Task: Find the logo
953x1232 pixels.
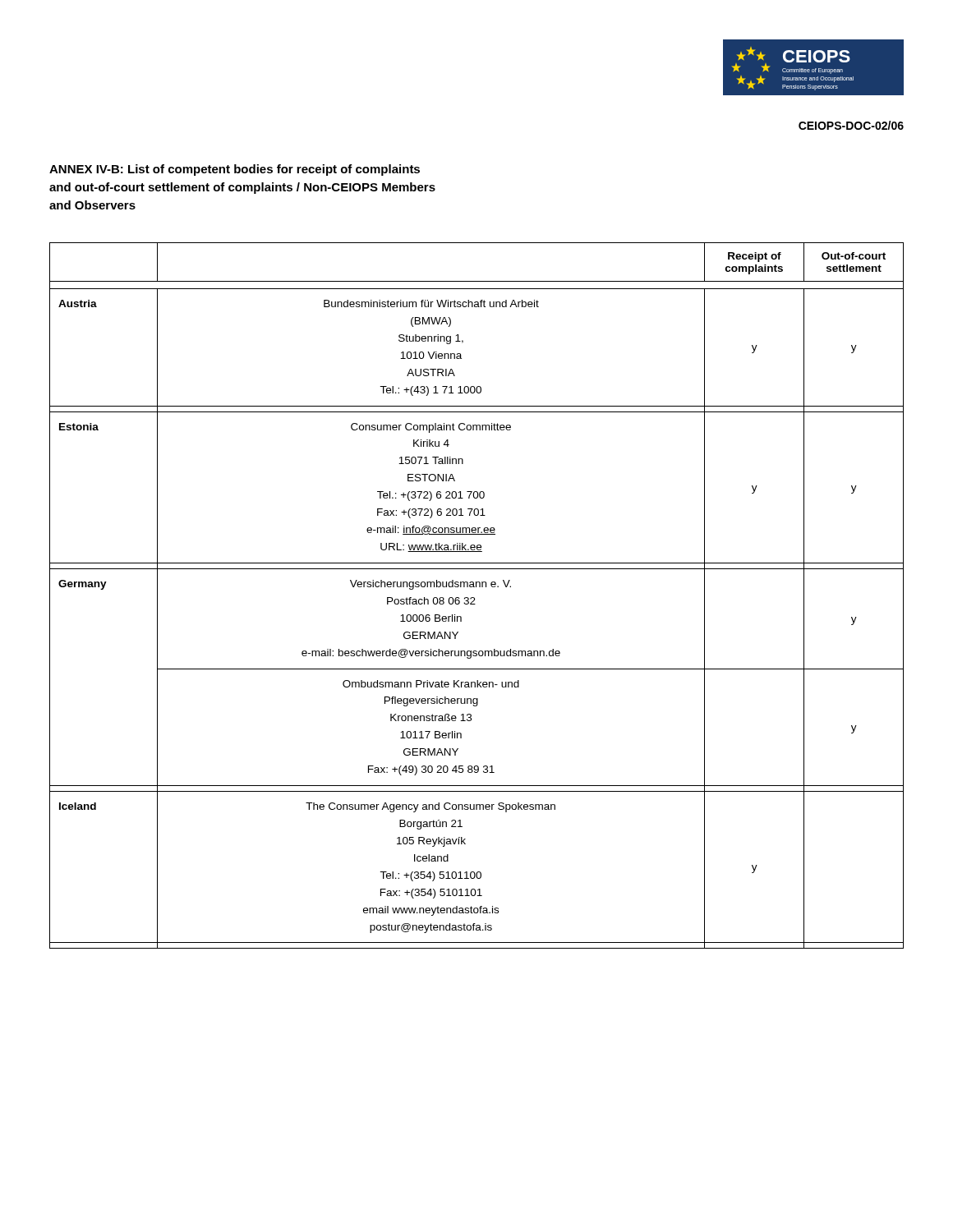Action: (x=813, y=69)
